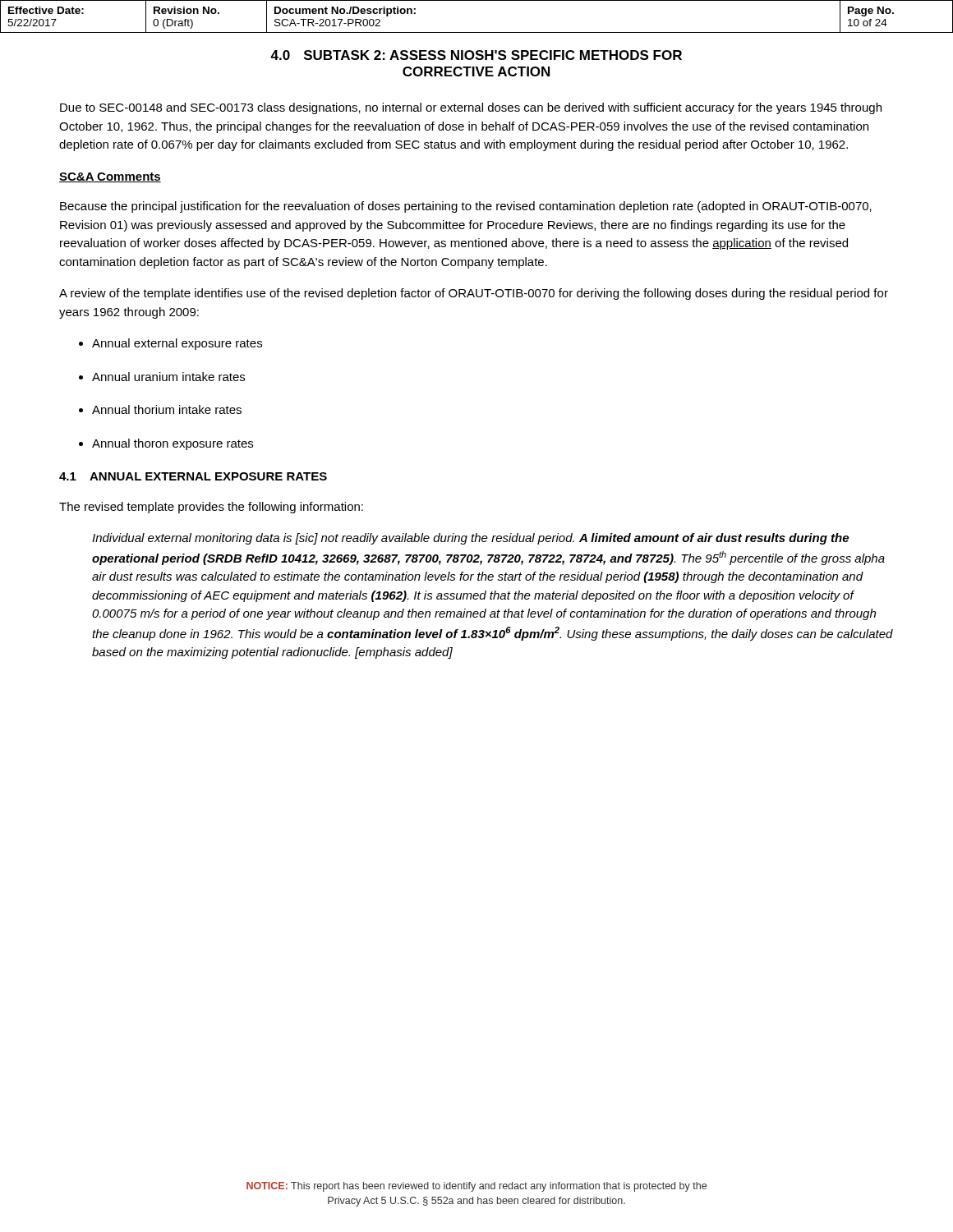This screenshot has width=953, height=1232.
Task: Select the list item that says "Annual thorium intake rates"
Action: 160,409
